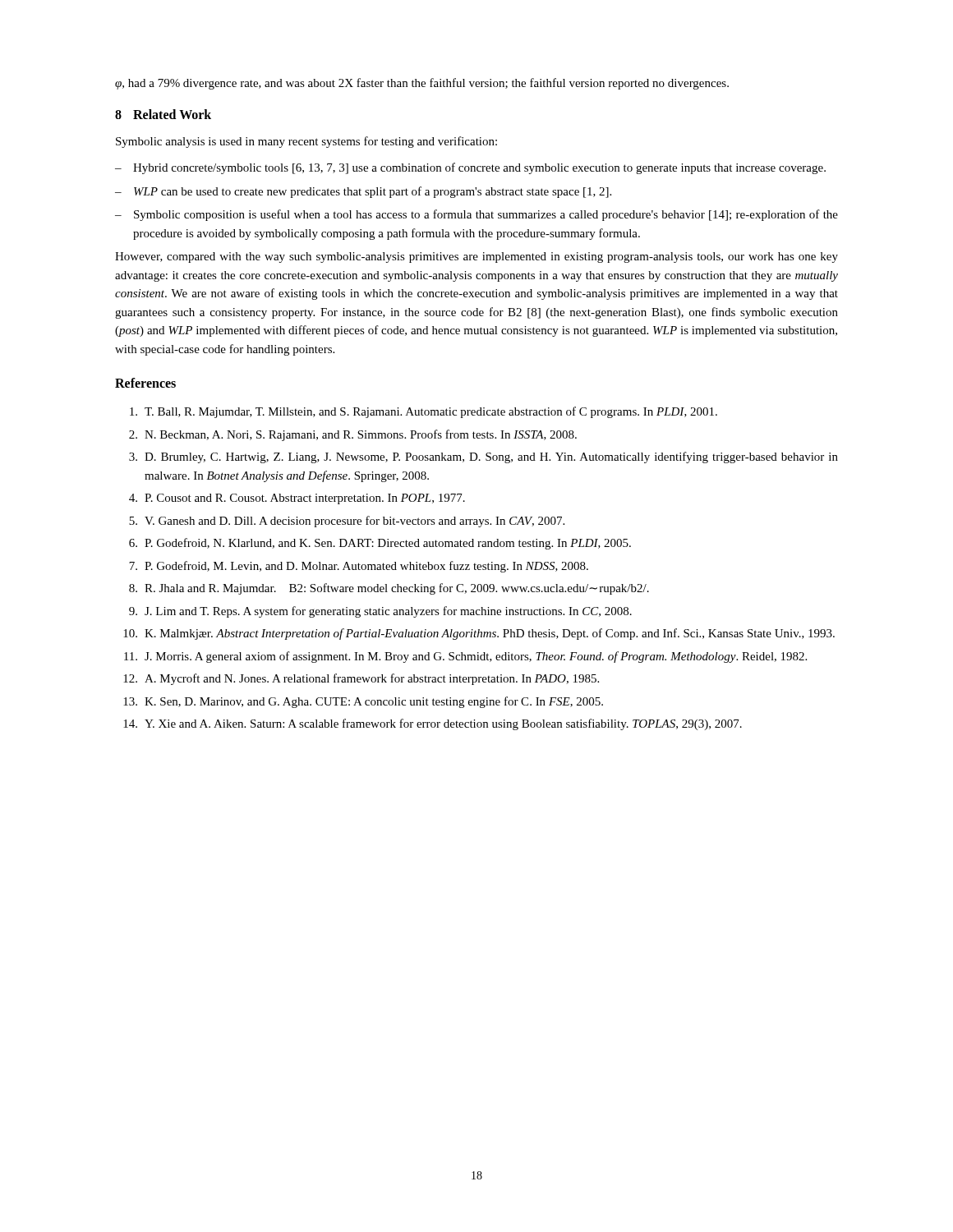The height and width of the screenshot is (1232, 953).
Task: Find the list item with the text "6. P. Godefroid, N."
Action: click(476, 543)
